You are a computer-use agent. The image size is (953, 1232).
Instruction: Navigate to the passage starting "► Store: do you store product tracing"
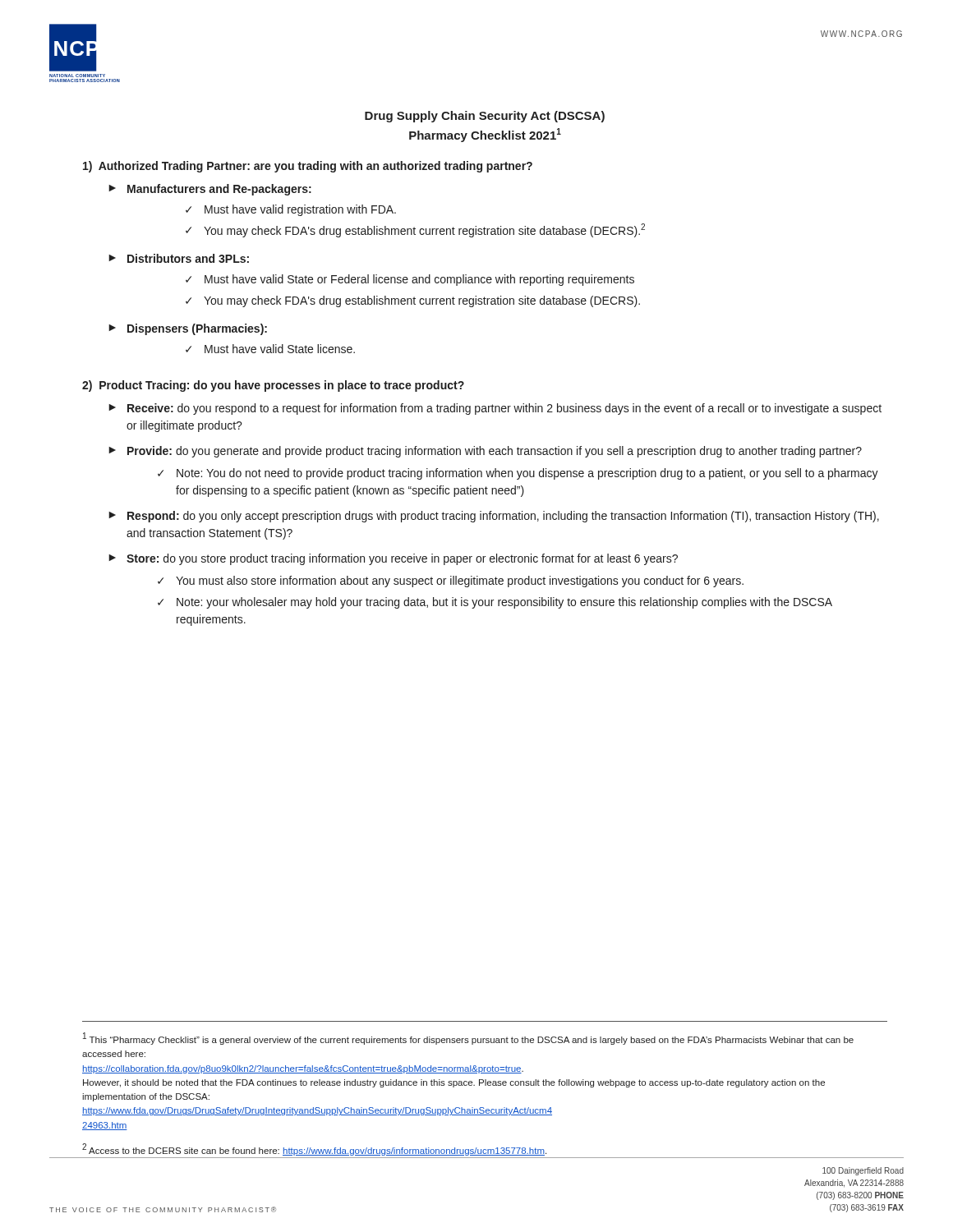[497, 592]
